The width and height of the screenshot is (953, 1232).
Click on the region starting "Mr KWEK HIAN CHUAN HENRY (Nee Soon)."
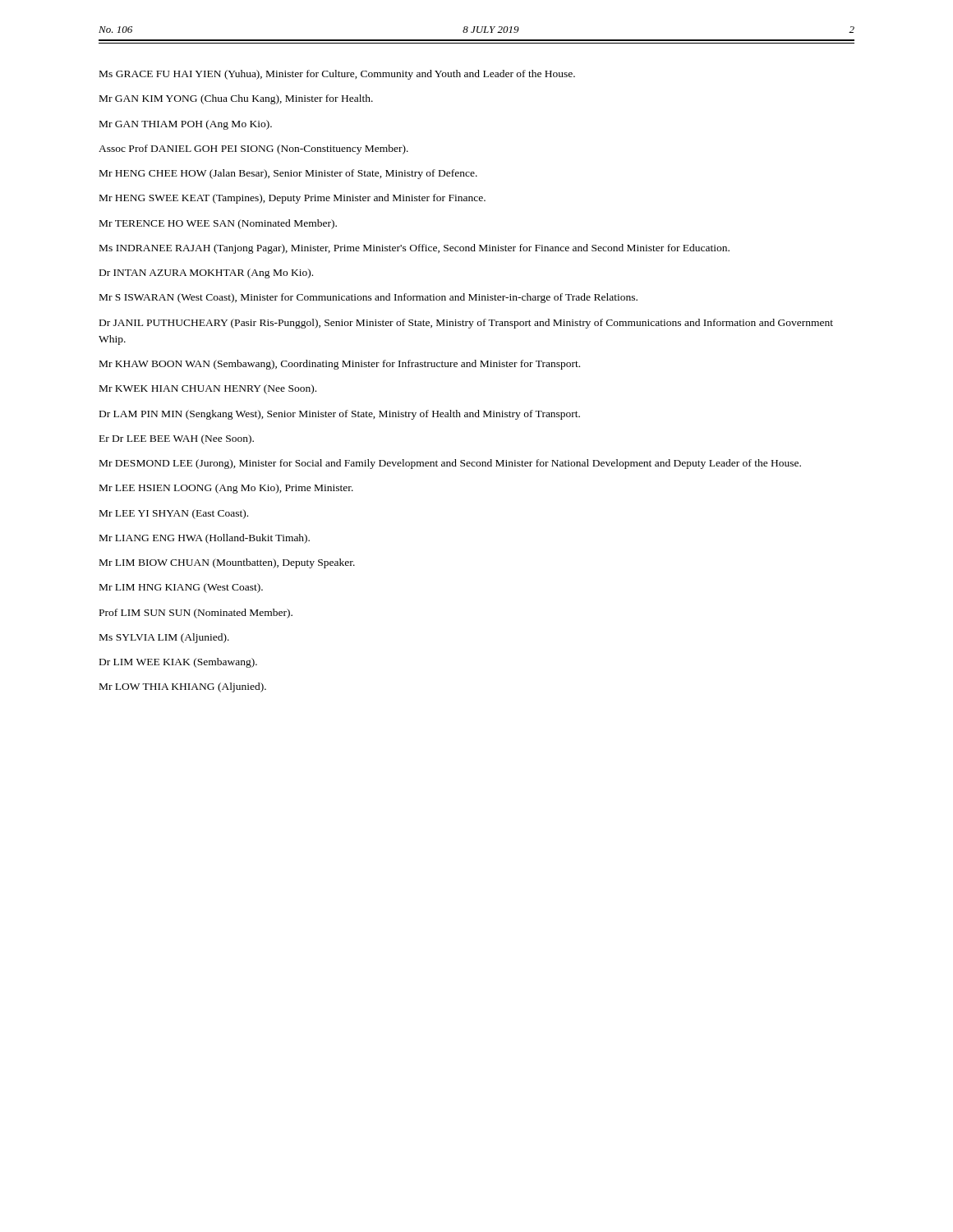pos(208,388)
